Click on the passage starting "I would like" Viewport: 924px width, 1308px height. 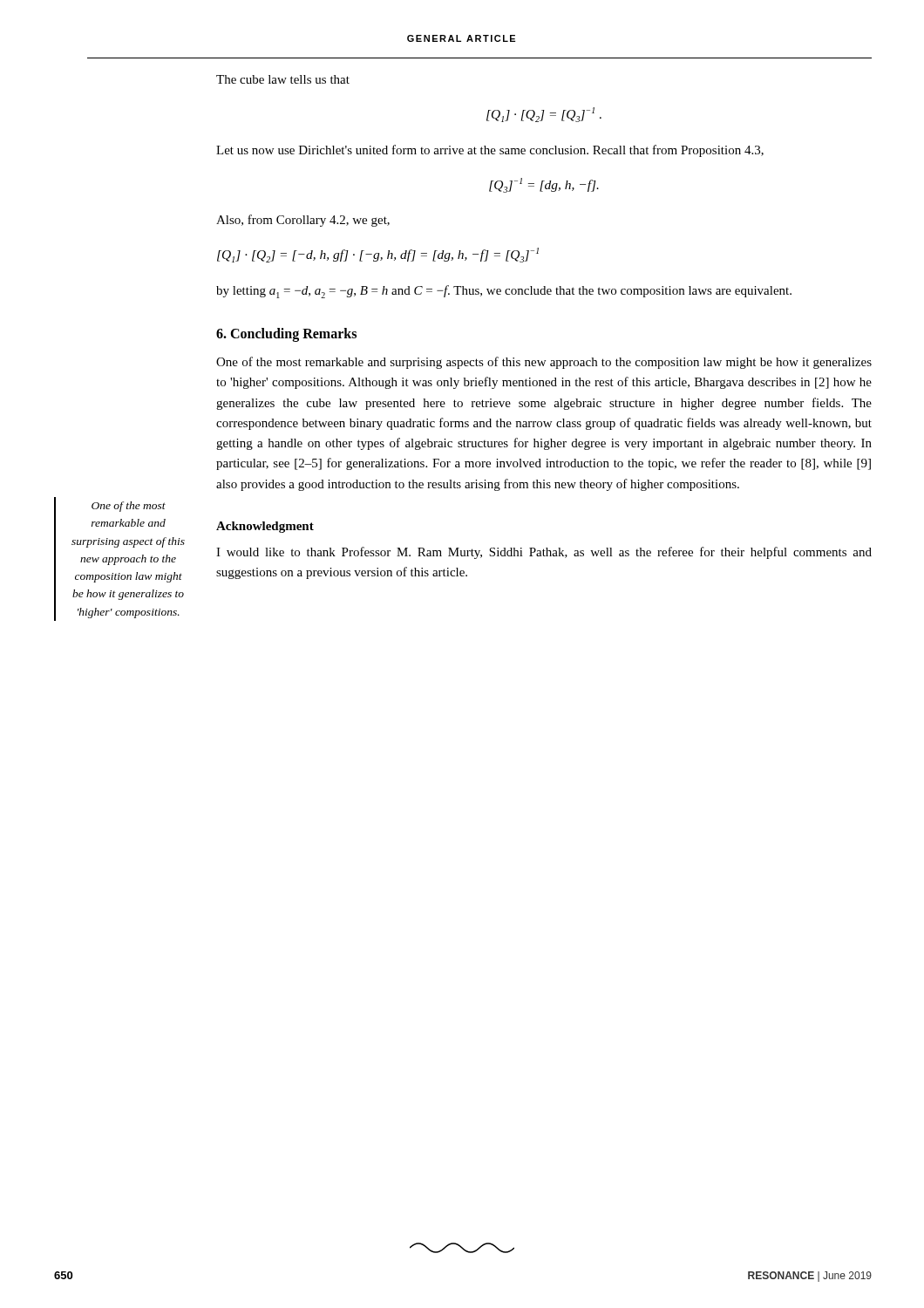[544, 562]
